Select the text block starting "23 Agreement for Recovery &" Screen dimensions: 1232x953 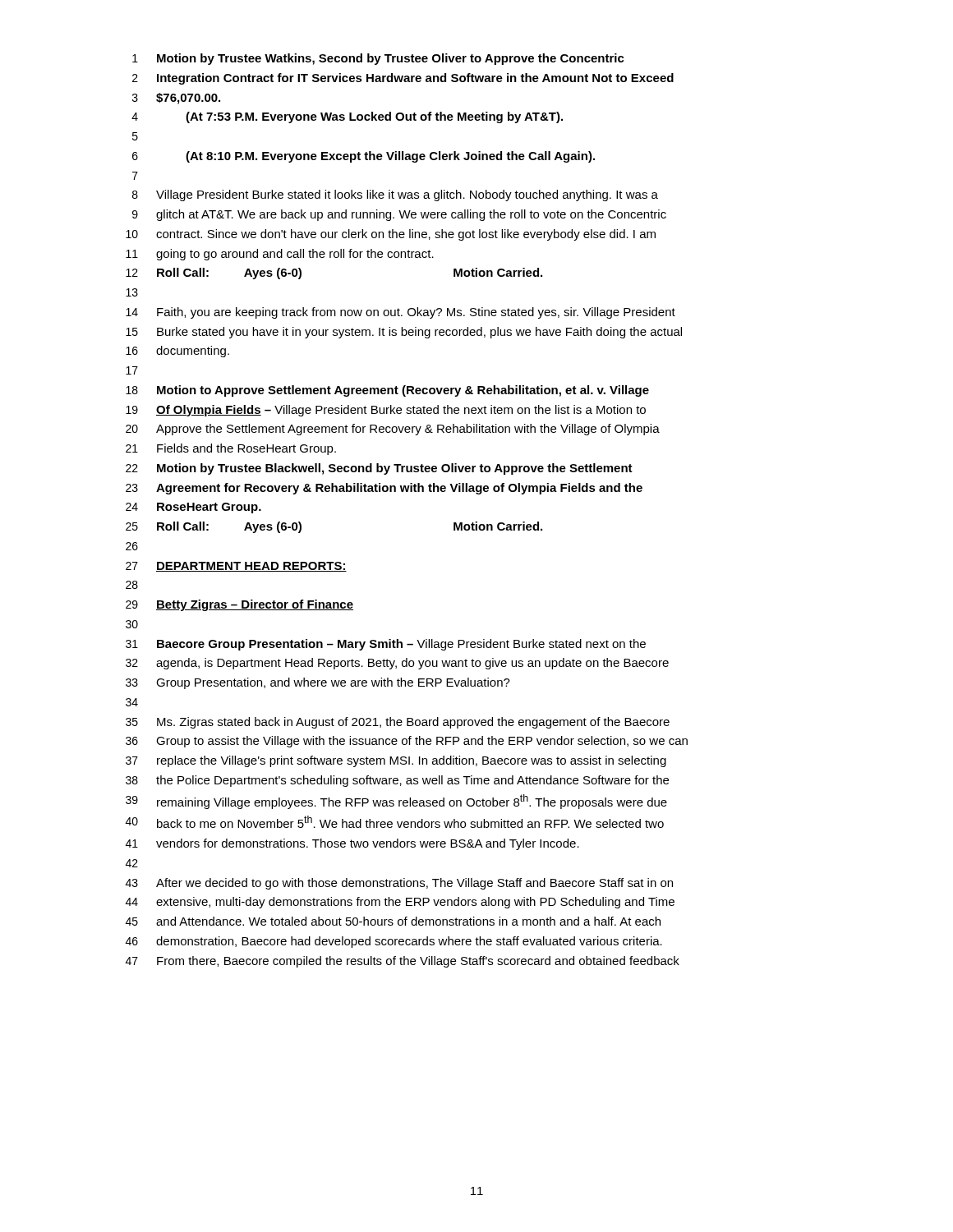(485, 487)
